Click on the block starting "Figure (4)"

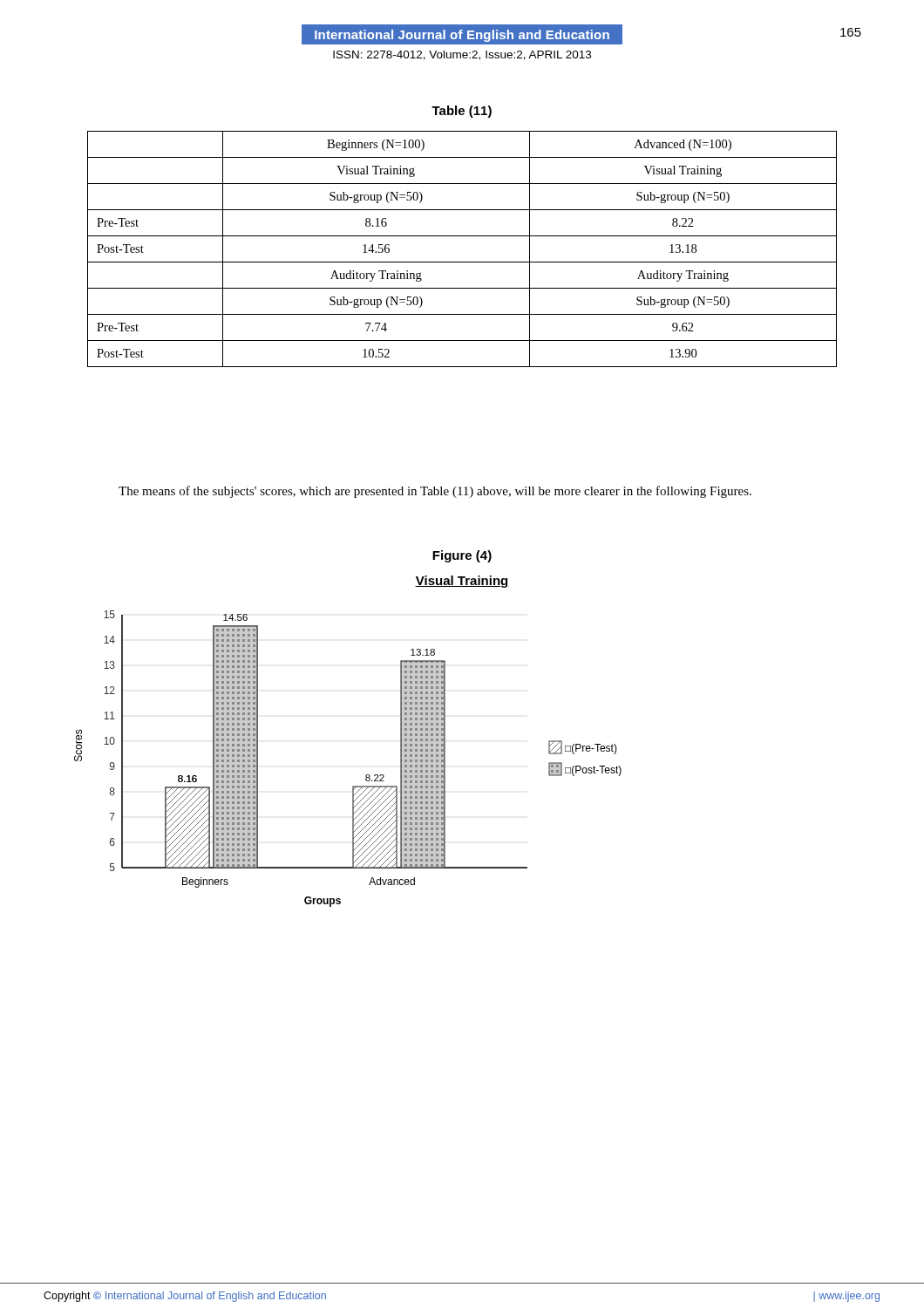(462, 555)
